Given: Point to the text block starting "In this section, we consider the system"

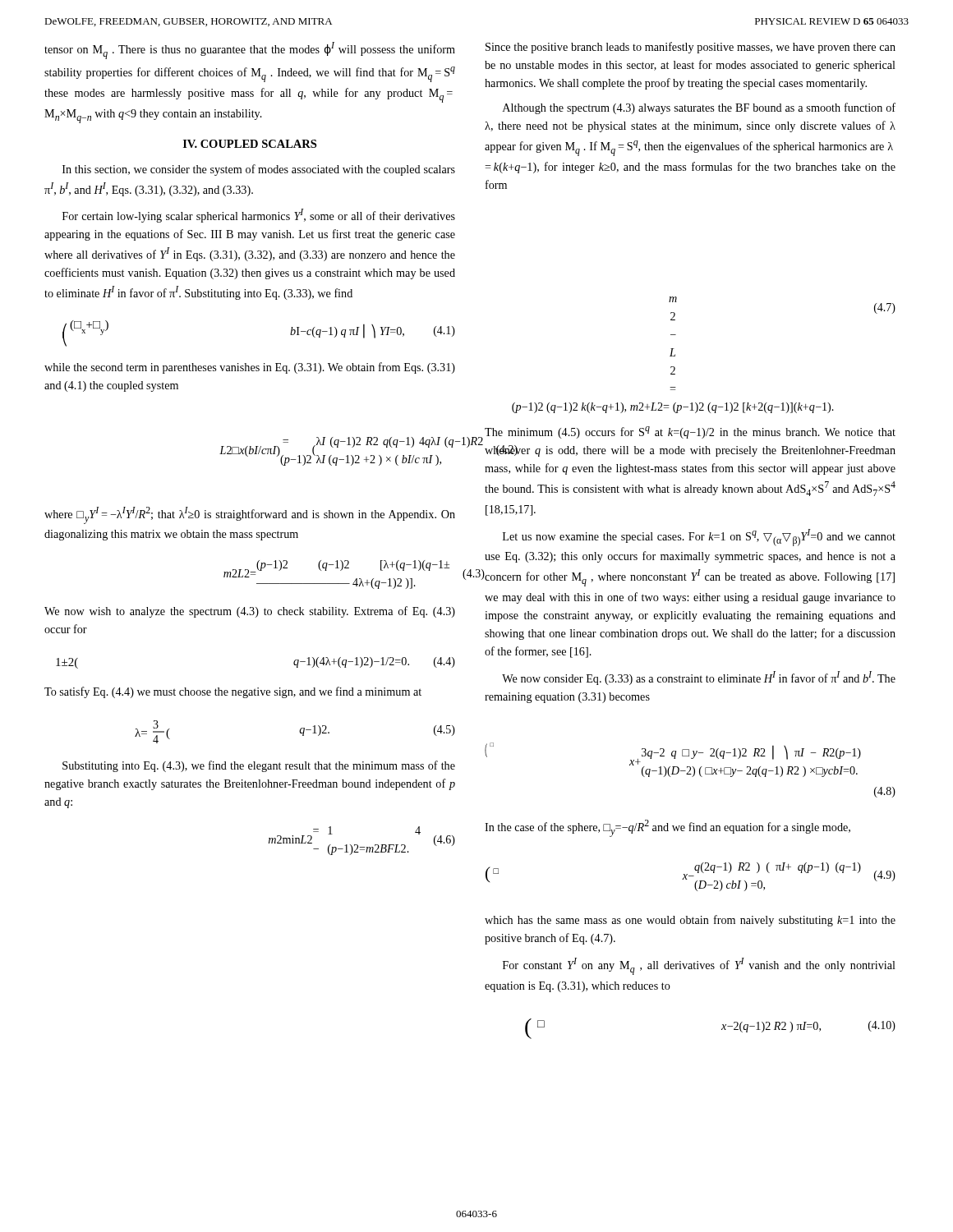Looking at the screenshot, I should [250, 179].
